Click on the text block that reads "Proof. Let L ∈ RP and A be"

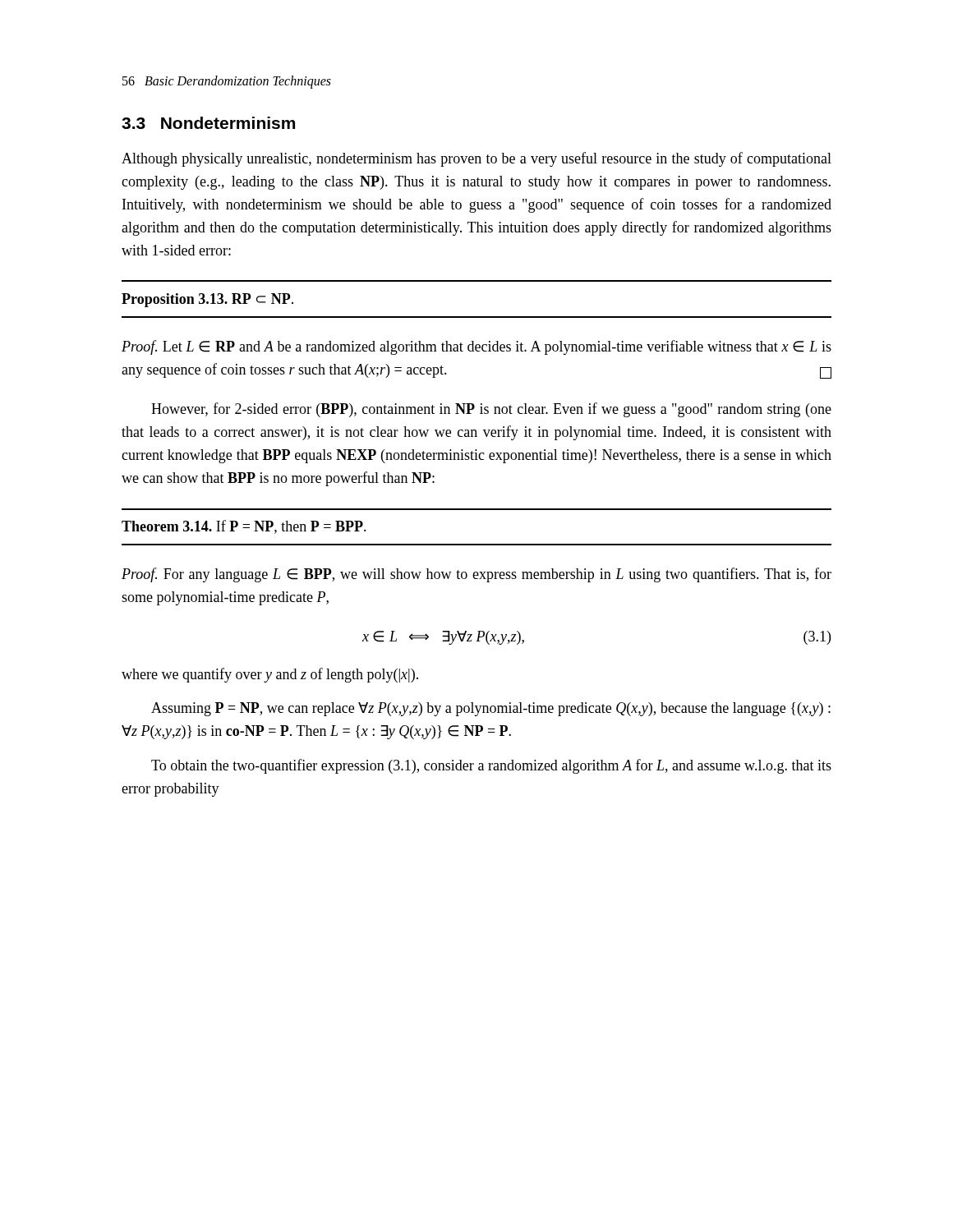tap(476, 360)
